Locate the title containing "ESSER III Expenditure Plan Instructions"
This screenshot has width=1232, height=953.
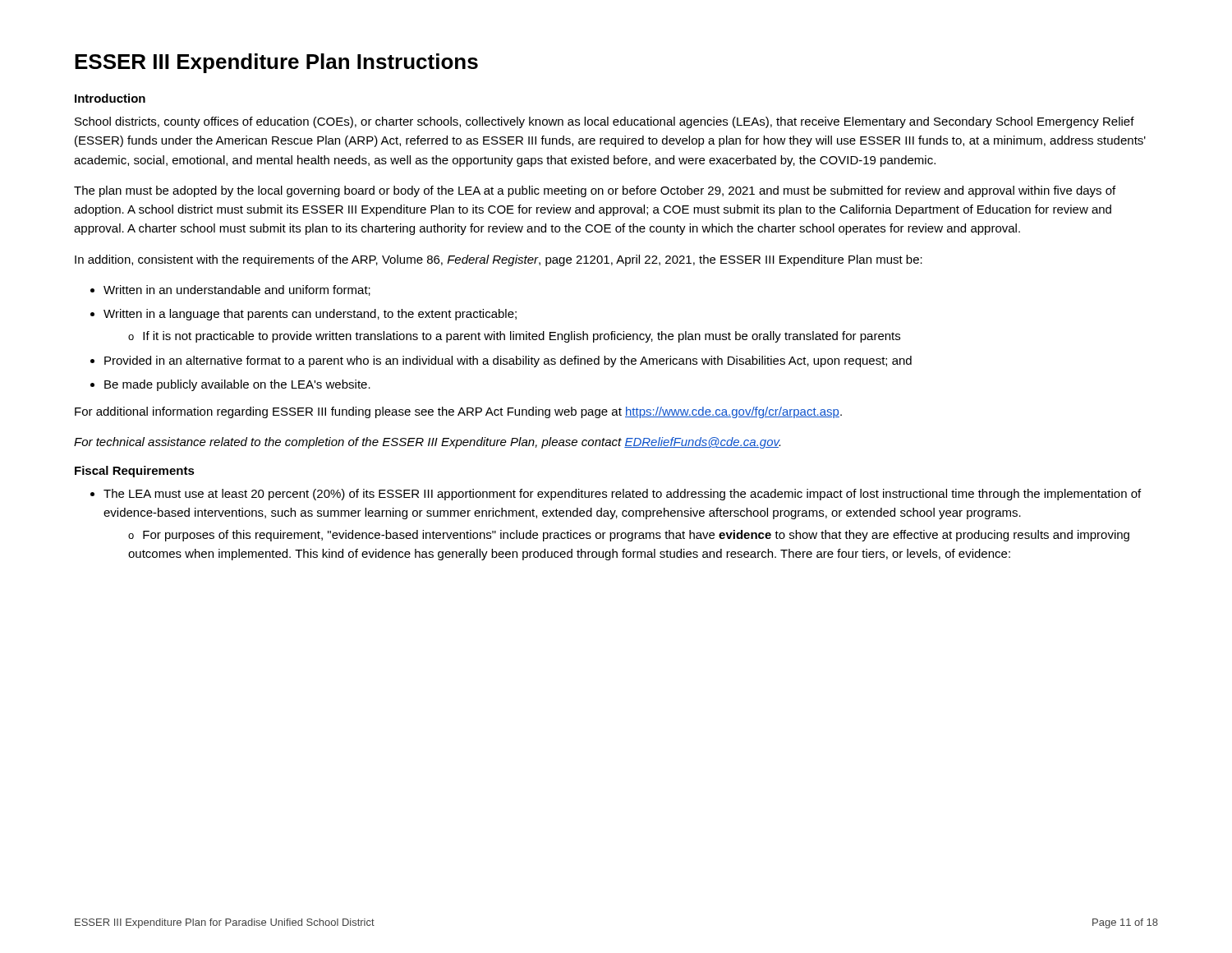[x=276, y=62]
